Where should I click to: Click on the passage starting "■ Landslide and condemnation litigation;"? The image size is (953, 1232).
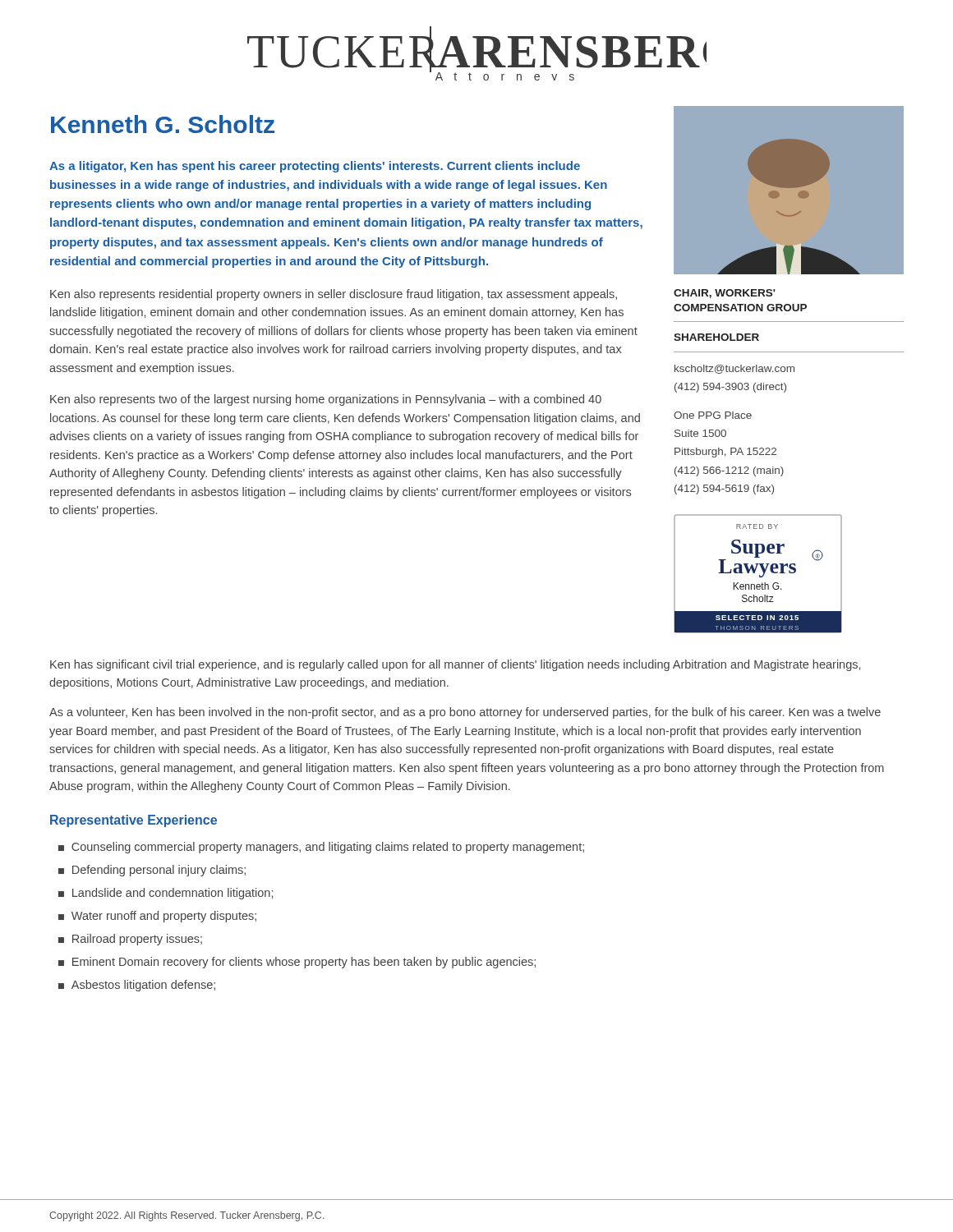tap(166, 894)
